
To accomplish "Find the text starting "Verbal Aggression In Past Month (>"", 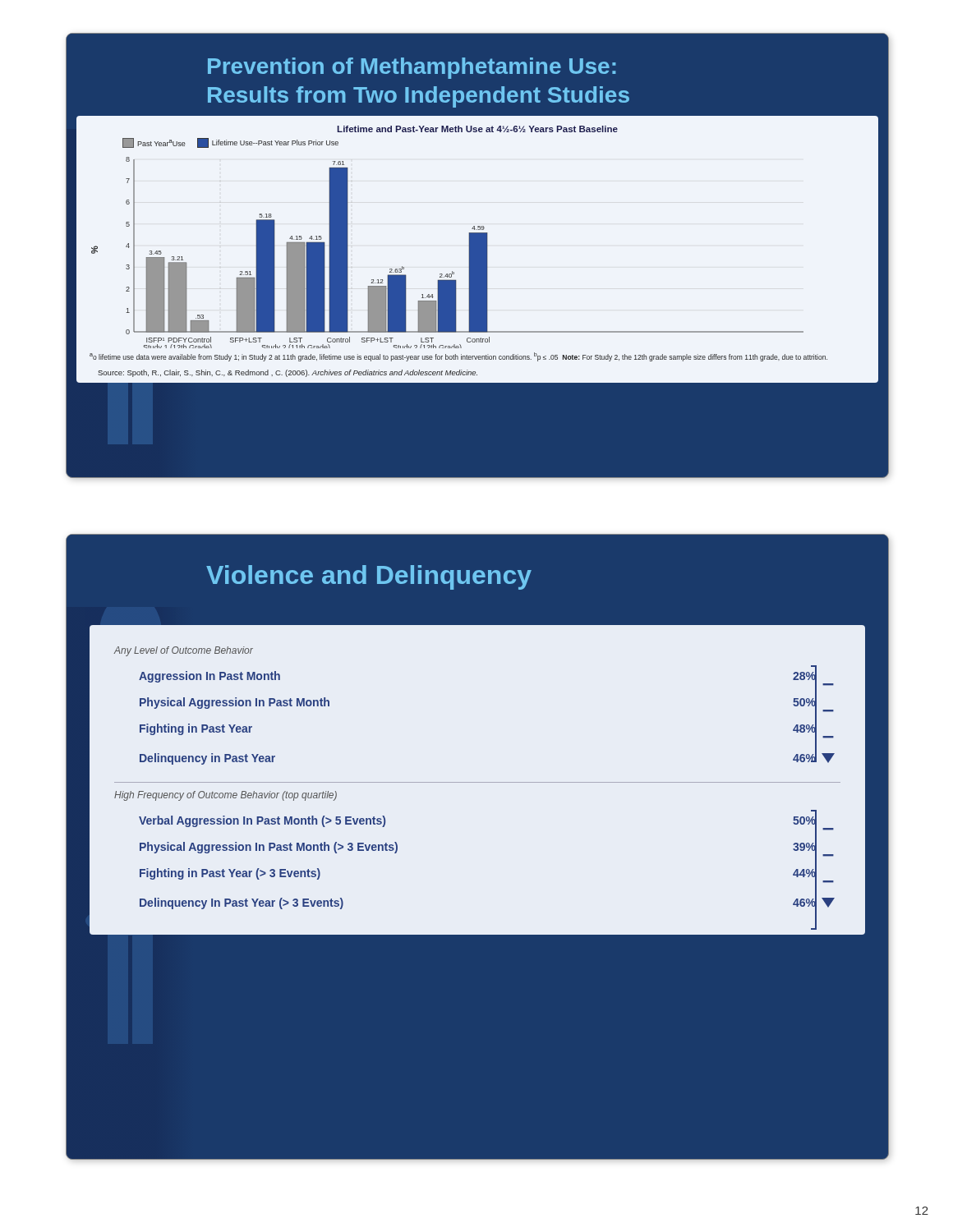I will (x=268, y=820).
